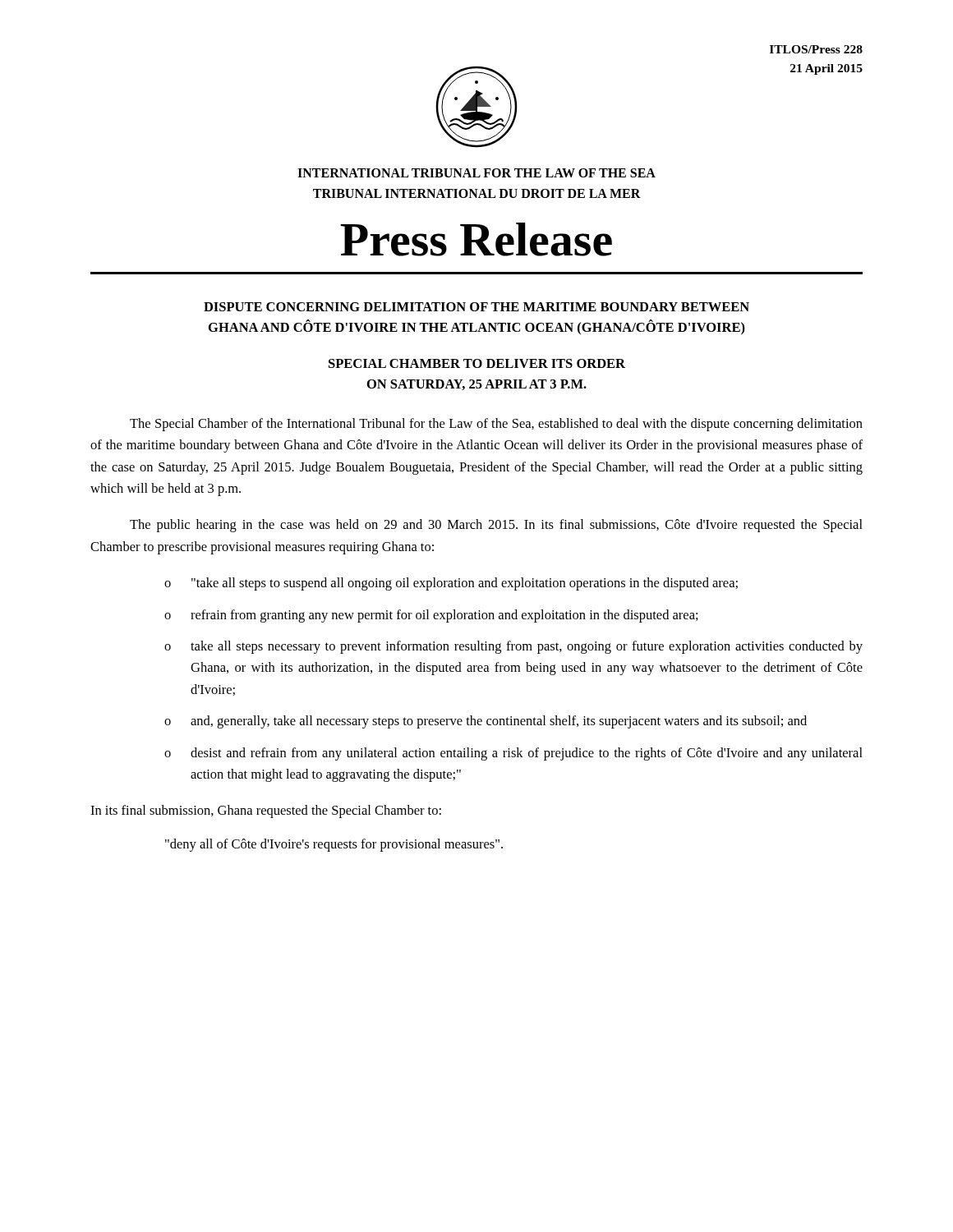
Task: Find the block starting "SPECIAL CHAMBER TO DELIVER ITS"
Action: point(476,374)
